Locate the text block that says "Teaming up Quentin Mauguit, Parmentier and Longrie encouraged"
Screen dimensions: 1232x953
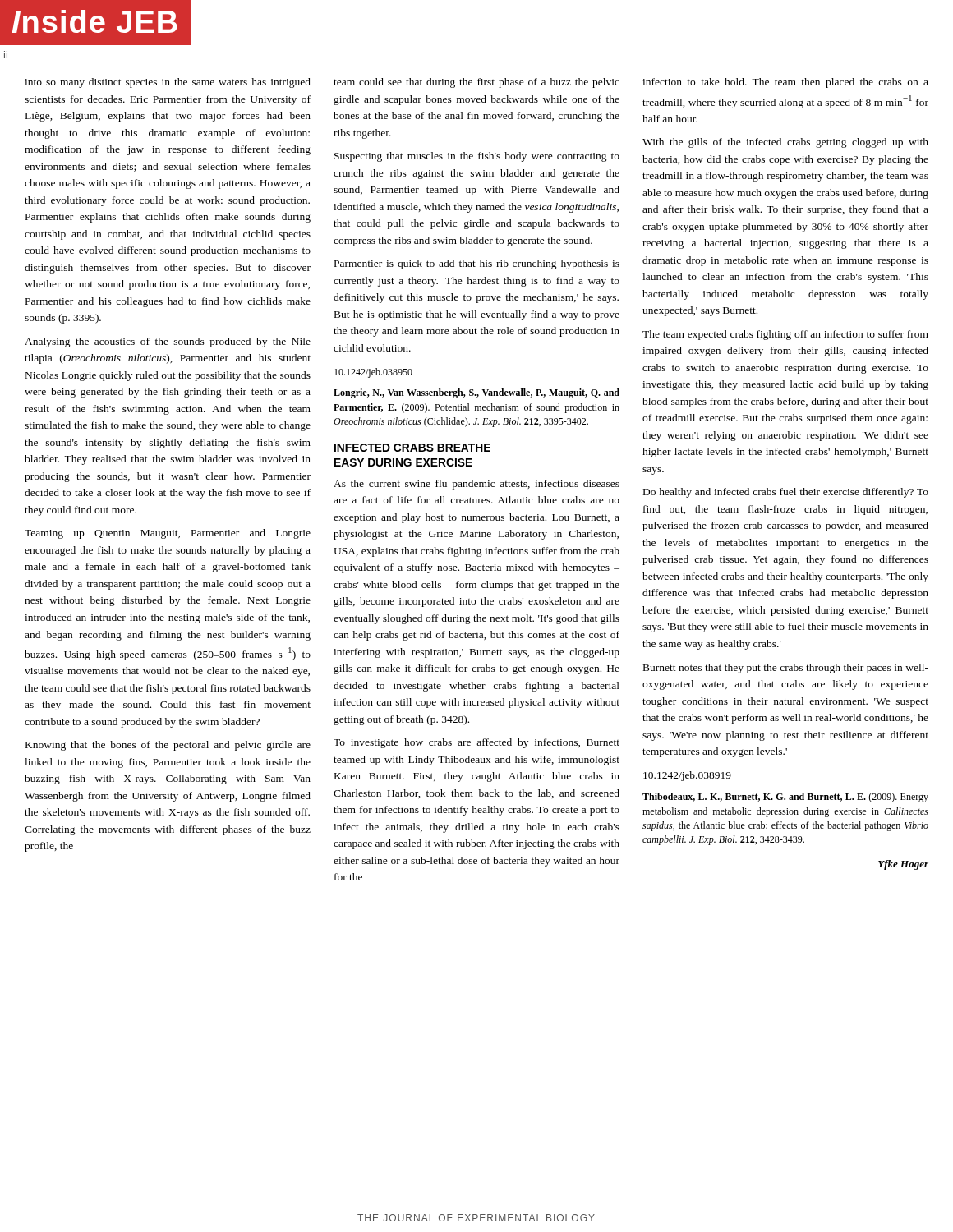168,628
